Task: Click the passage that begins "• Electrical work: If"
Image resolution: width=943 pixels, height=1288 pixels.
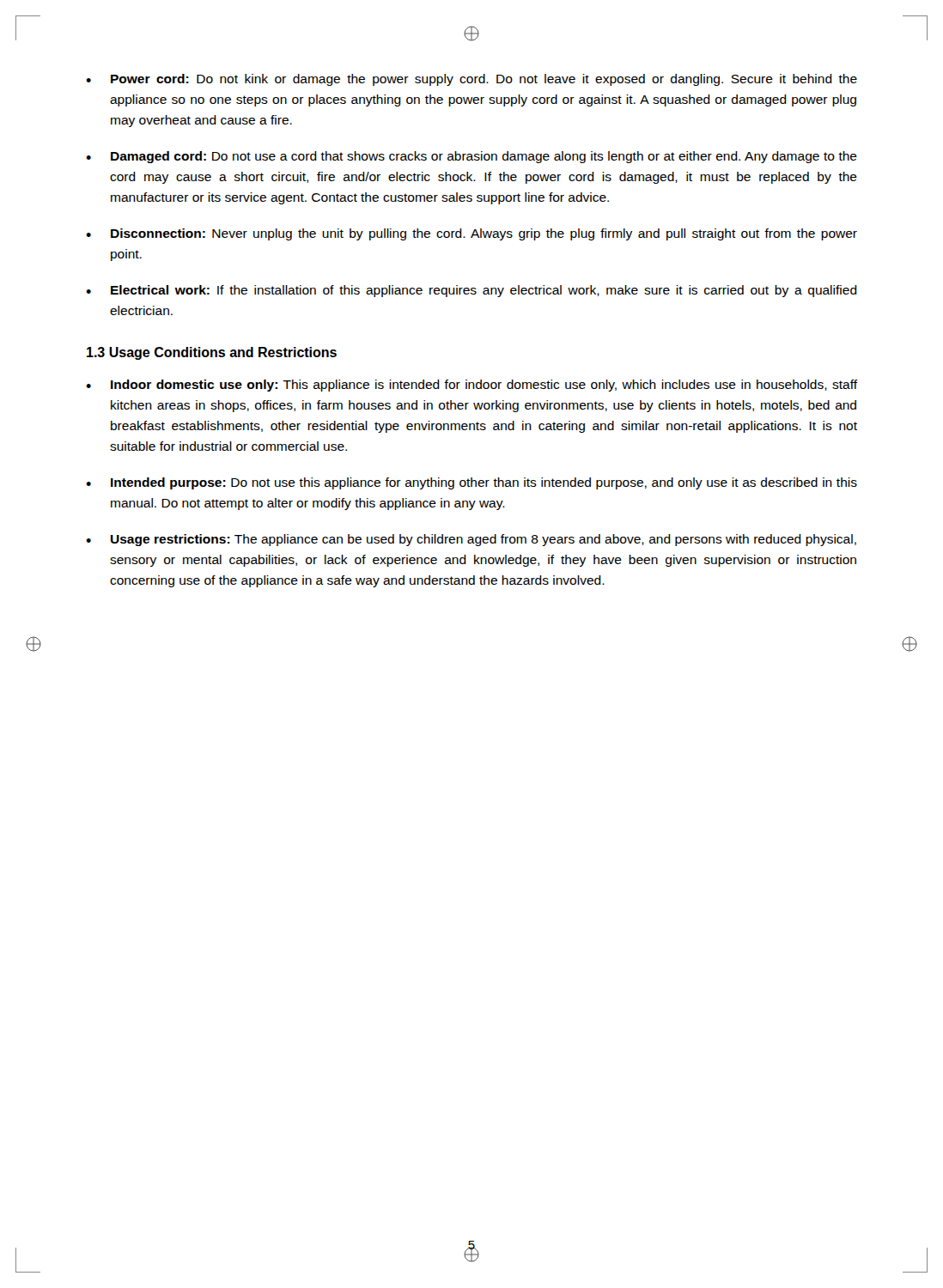Action: 472,301
